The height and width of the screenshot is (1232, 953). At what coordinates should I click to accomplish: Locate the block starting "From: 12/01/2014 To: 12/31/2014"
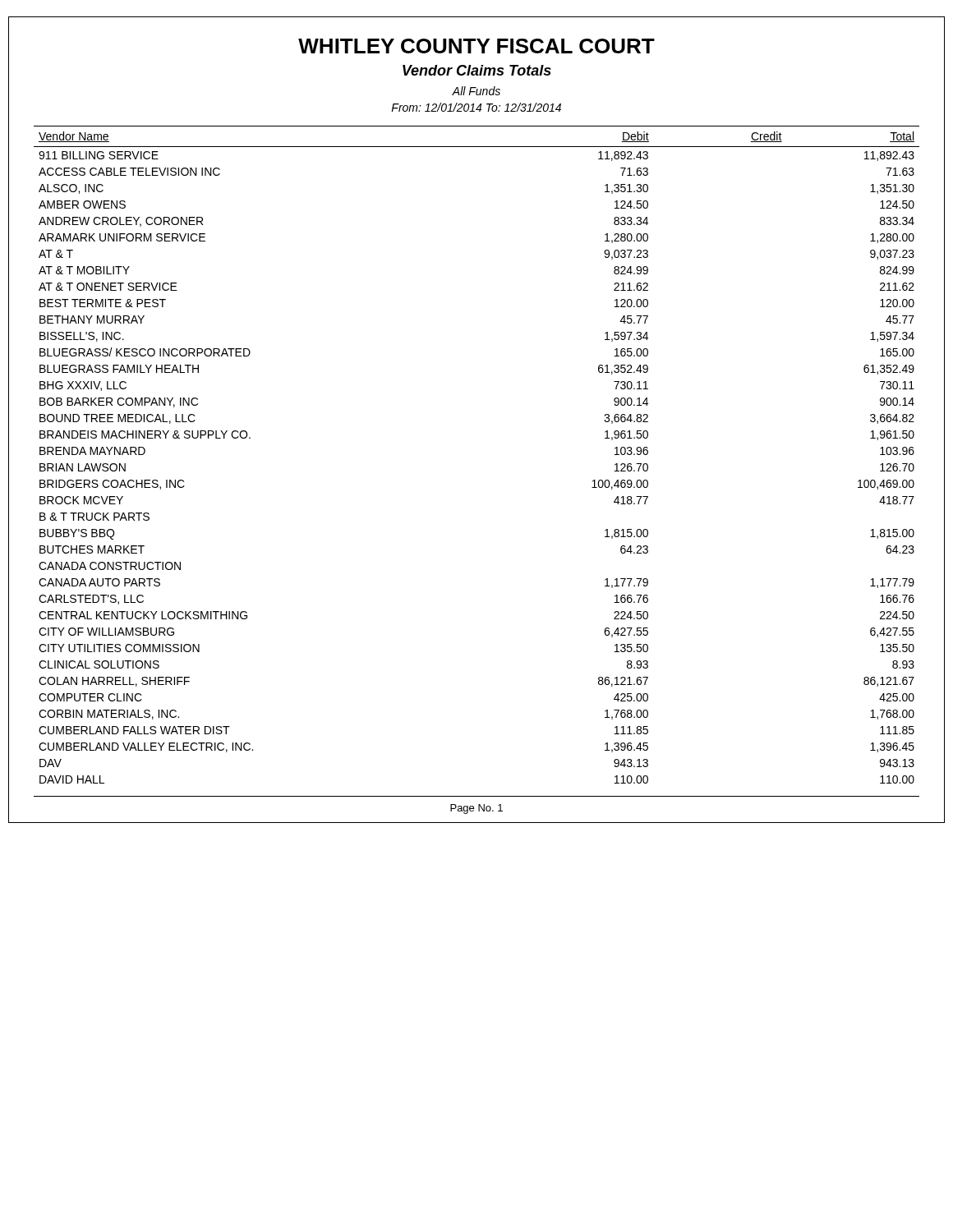(x=476, y=108)
